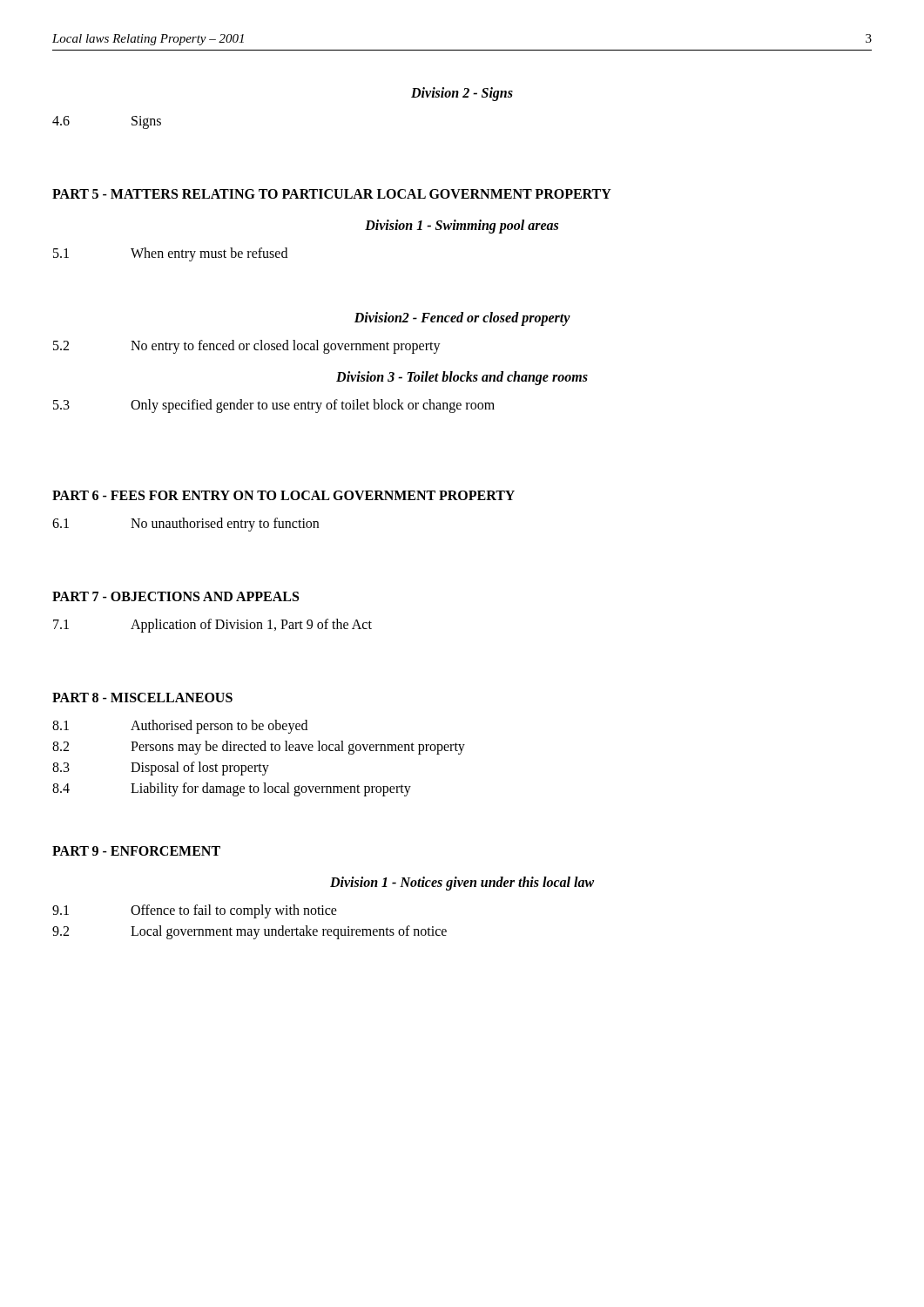Point to the block beginning "9.1 Offence to fail"
This screenshot has width=924, height=1307.
click(x=195, y=911)
